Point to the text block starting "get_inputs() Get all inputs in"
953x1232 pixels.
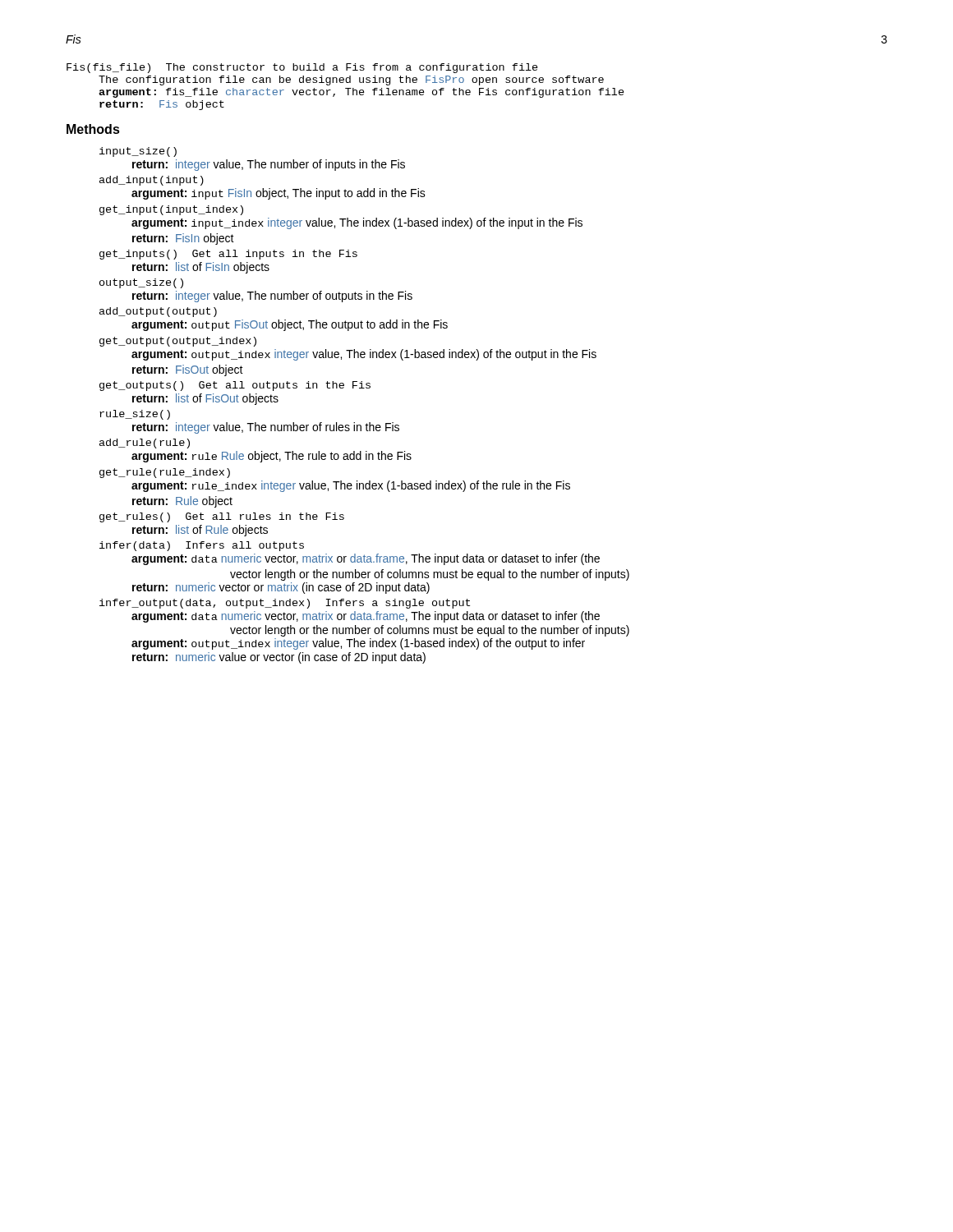[228, 255]
